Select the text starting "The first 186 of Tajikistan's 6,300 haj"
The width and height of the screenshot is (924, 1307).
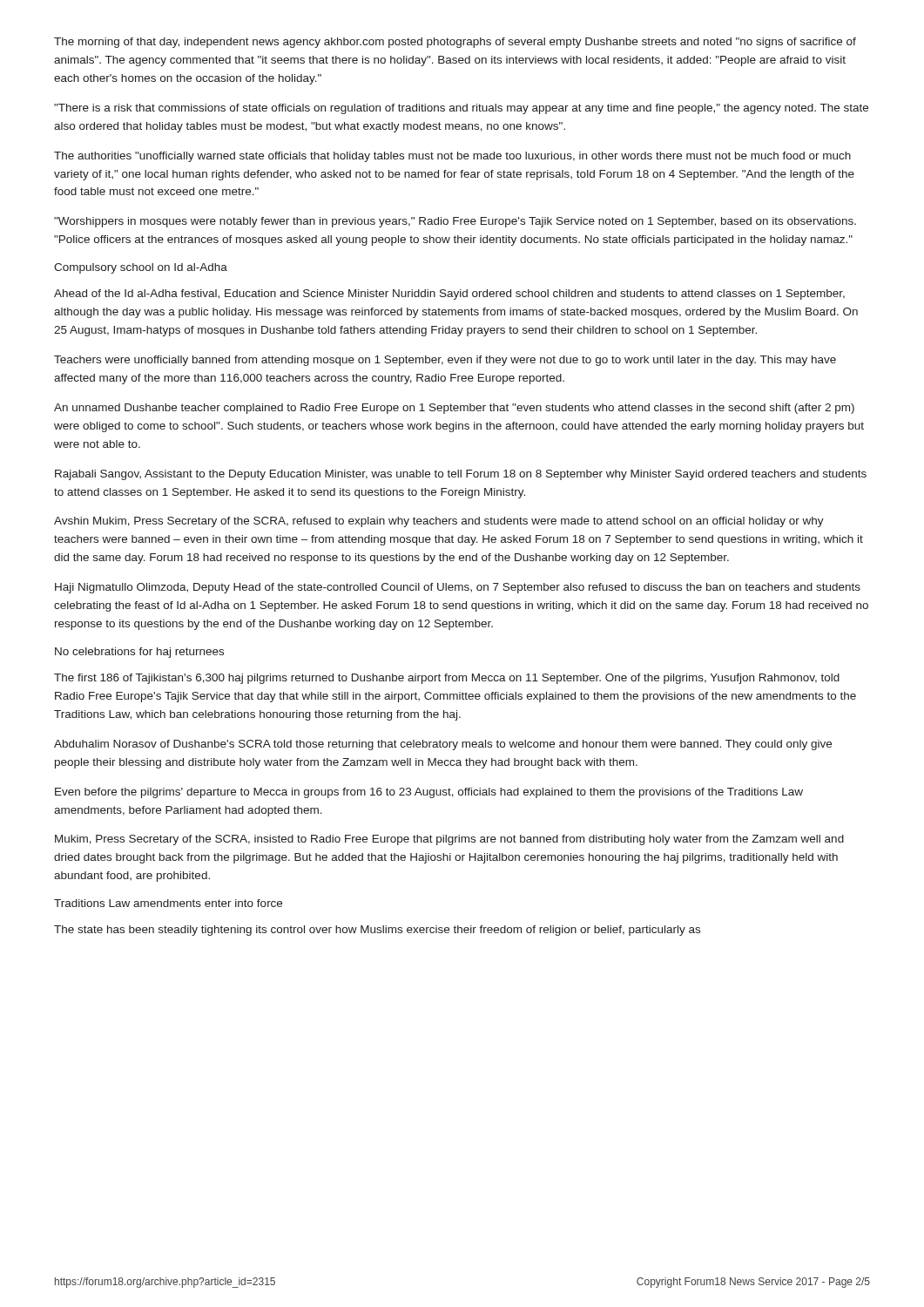pos(455,696)
